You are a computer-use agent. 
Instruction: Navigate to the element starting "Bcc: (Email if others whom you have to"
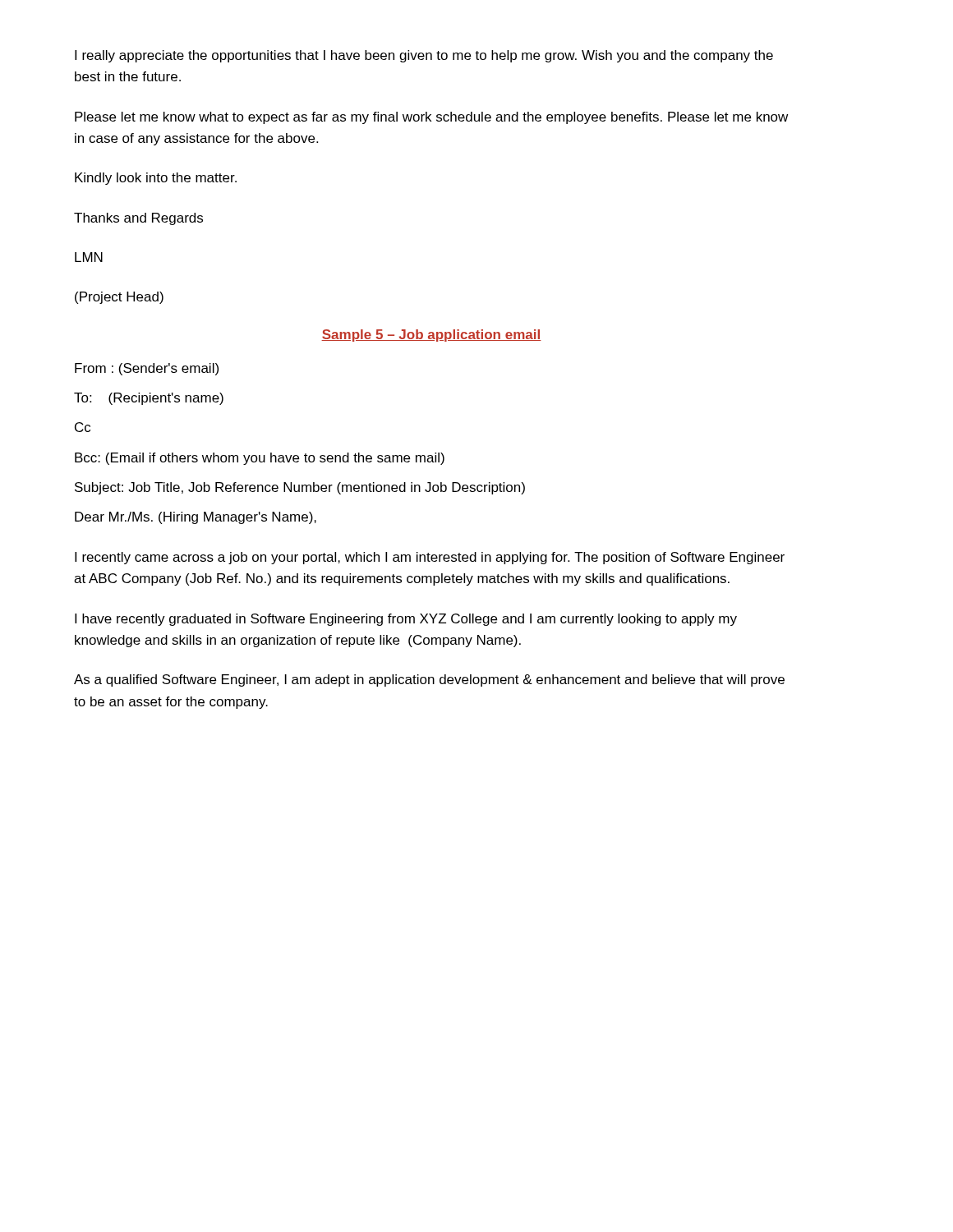[259, 458]
